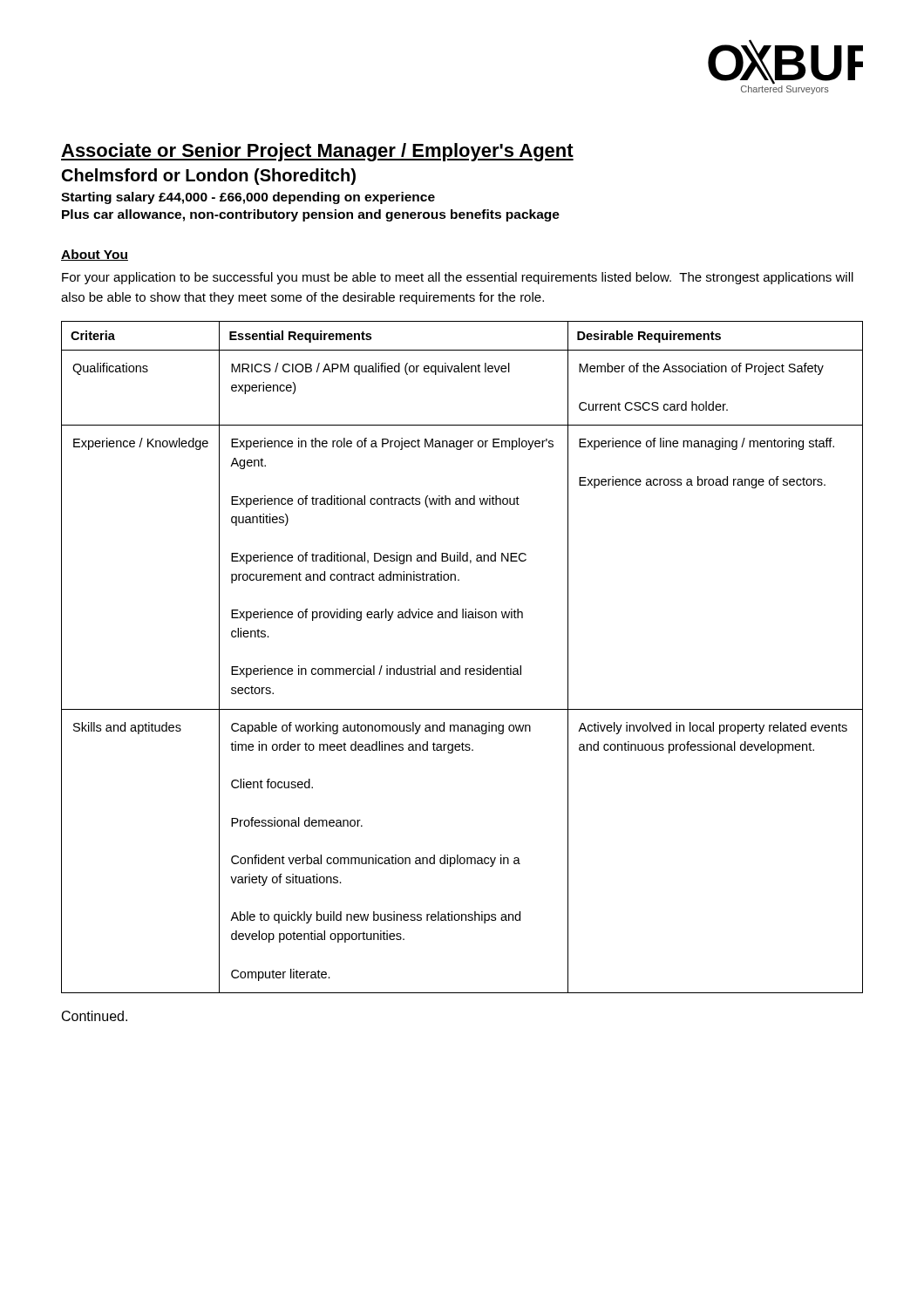The width and height of the screenshot is (924, 1308).
Task: Select the text block with the text "For your application to"
Action: (x=457, y=287)
